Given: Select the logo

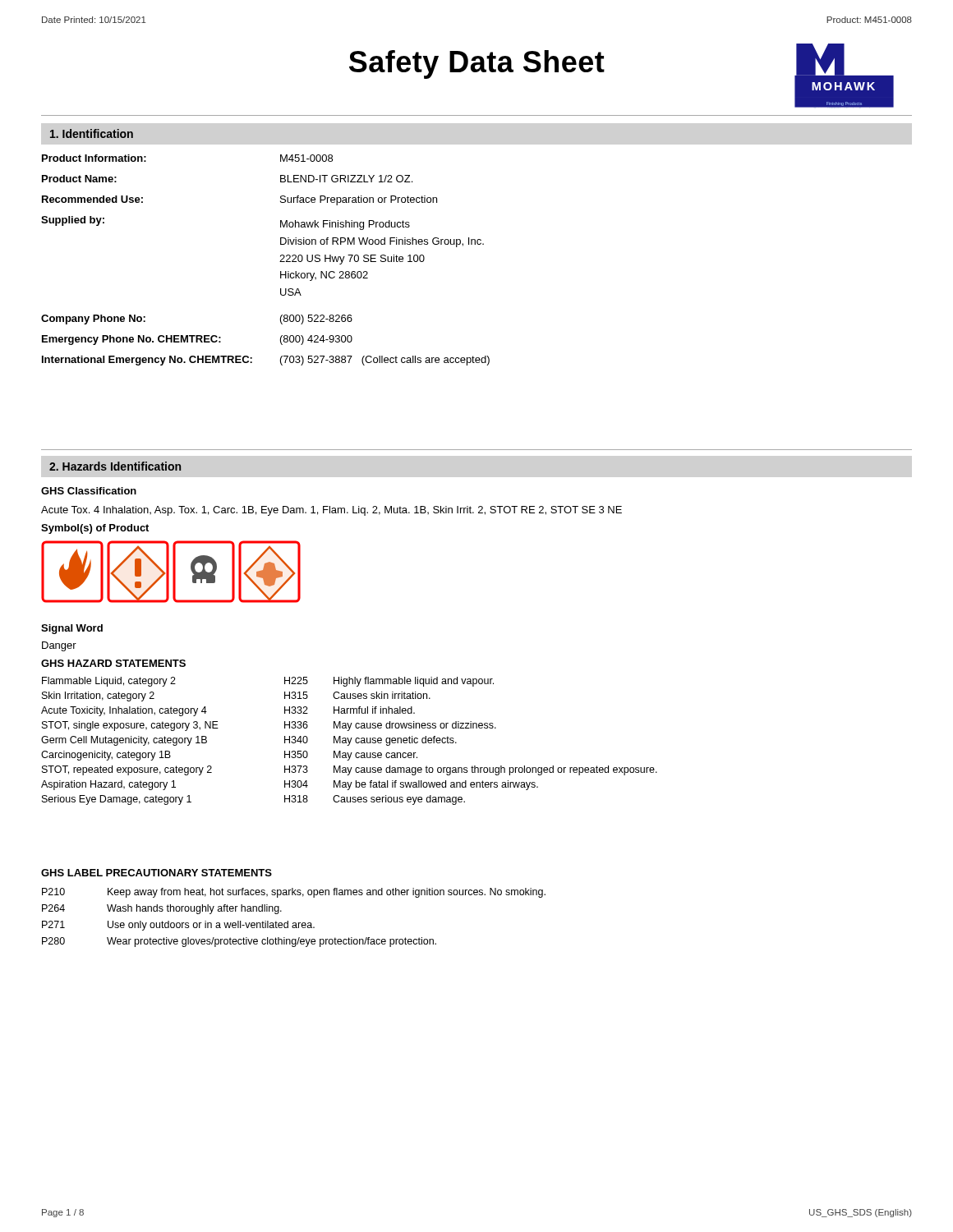Looking at the screenshot, I should (x=846, y=73).
